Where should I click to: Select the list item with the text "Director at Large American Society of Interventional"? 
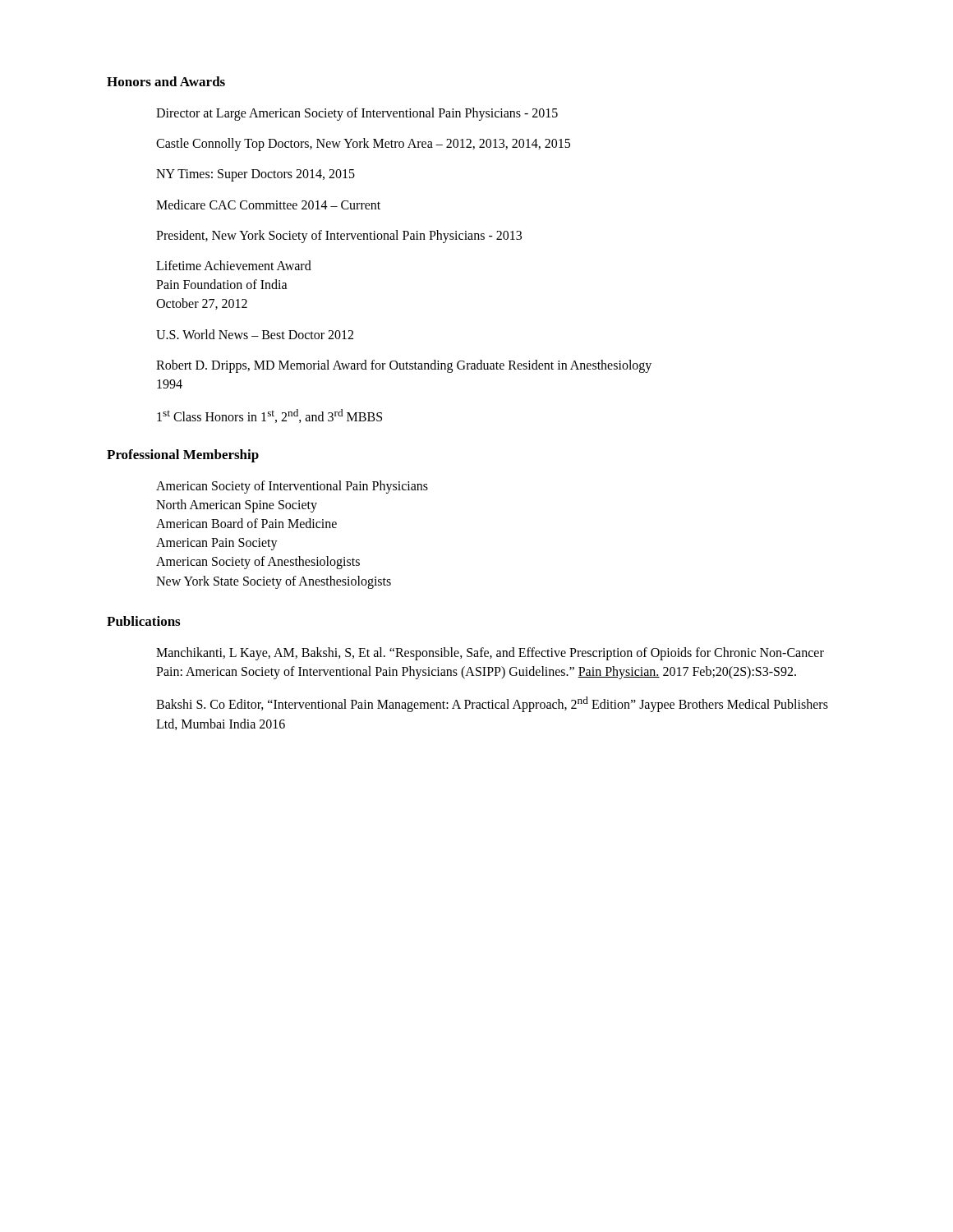(x=357, y=113)
